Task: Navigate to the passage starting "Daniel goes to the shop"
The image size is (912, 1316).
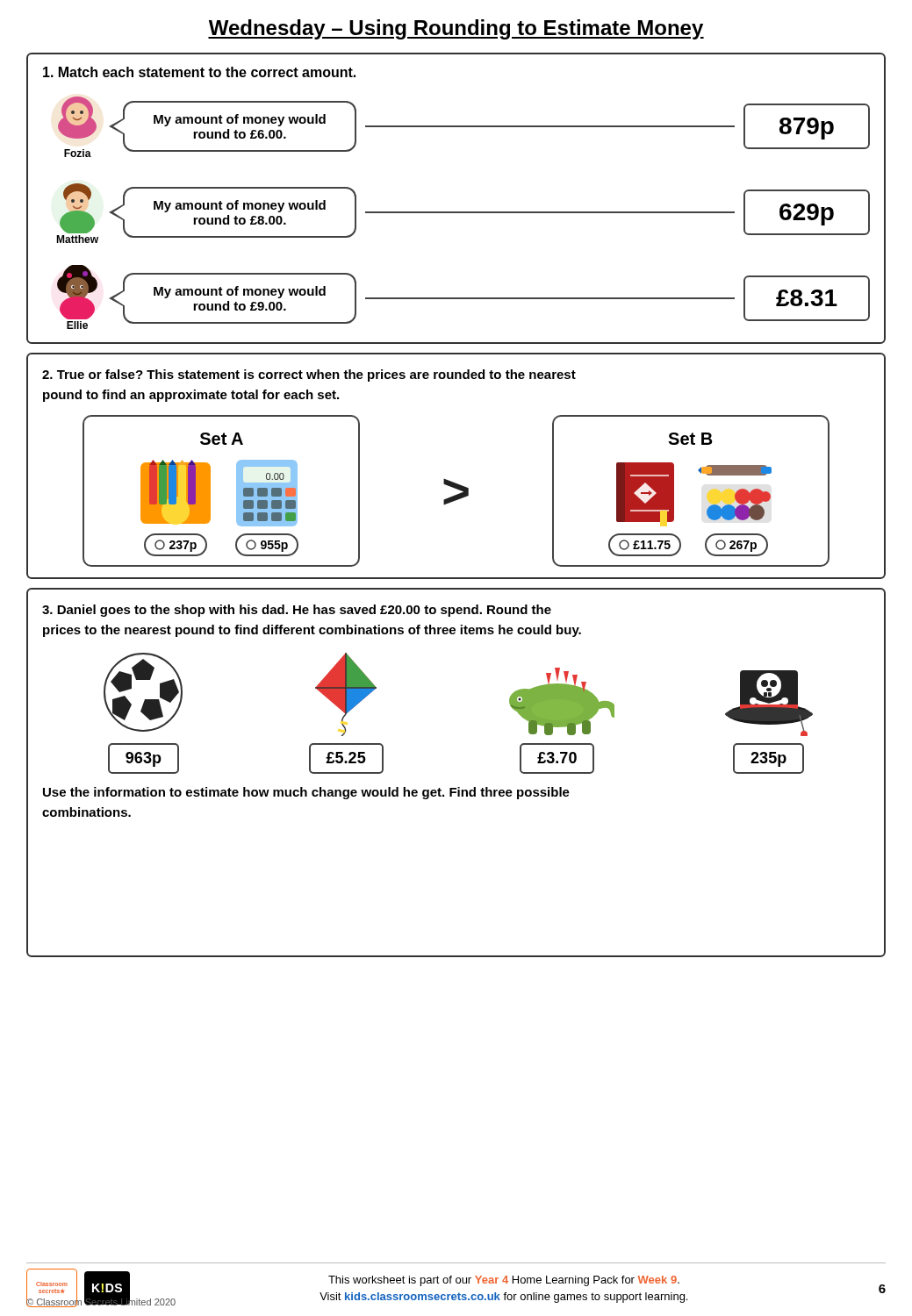Action: pos(297,611)
